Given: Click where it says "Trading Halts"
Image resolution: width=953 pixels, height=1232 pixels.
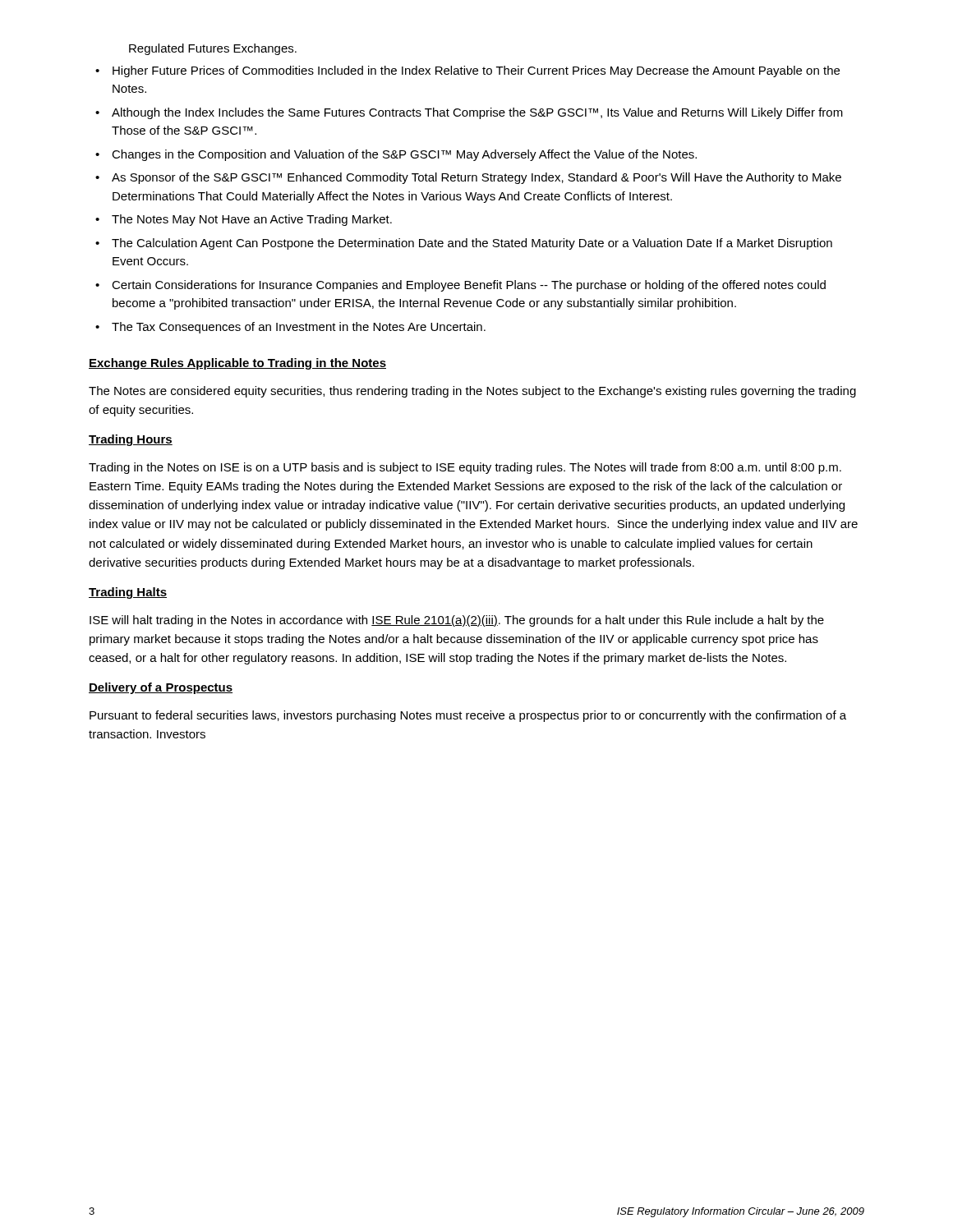Looking at the screenshot, I should 128,592.
